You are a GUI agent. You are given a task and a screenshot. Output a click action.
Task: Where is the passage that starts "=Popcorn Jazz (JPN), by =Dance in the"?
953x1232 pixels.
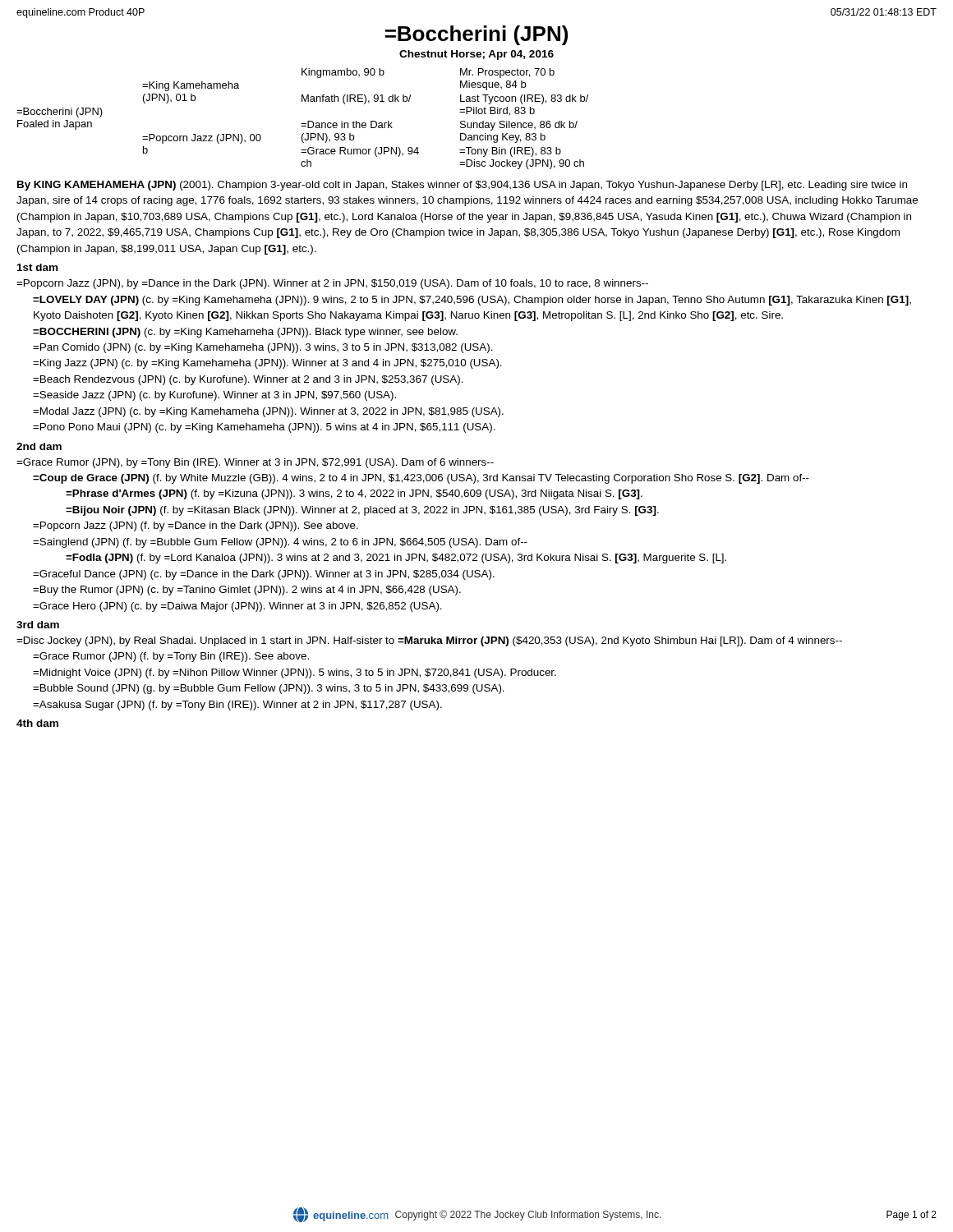[x=333, y=283]
